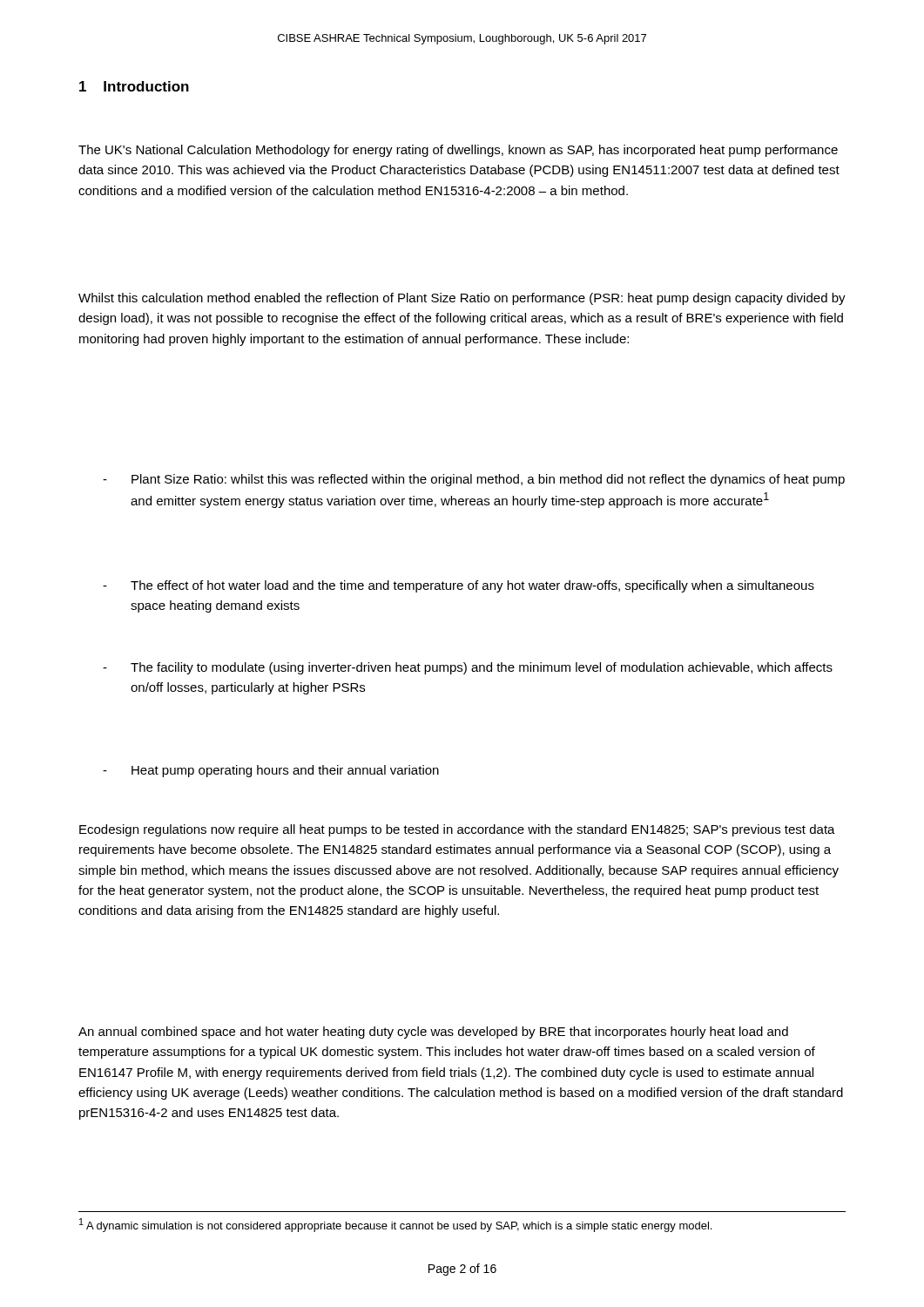
Task: Click on the element starting "- The facility to modulate (using inverter-driven heat"
Action: pos(462,677)
